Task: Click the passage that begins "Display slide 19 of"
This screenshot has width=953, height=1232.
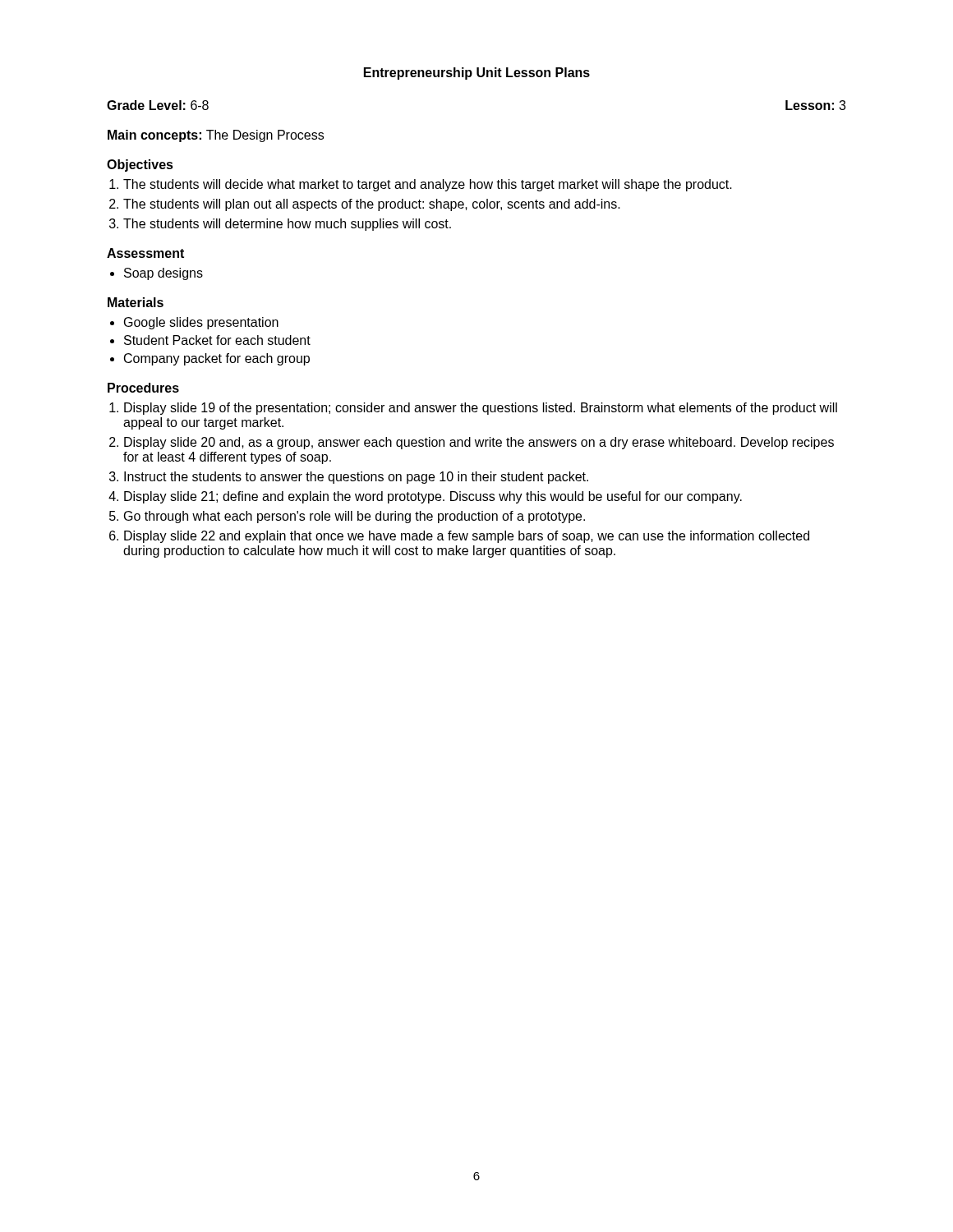Action: [x=481, y=415]
